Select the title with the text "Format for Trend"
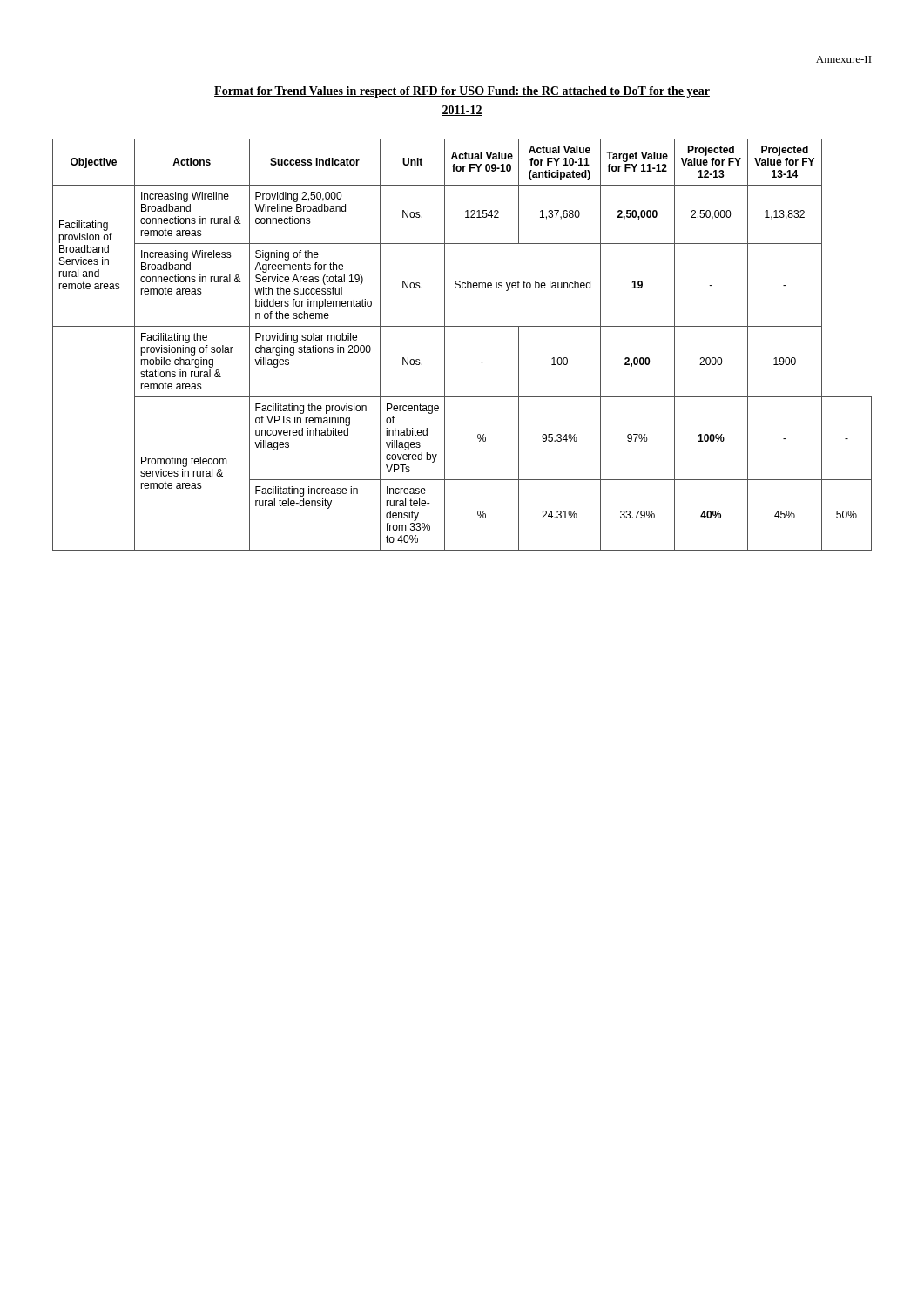This screenshot has height=1307, width=924. pyautogui.click(x=462, y=101)
